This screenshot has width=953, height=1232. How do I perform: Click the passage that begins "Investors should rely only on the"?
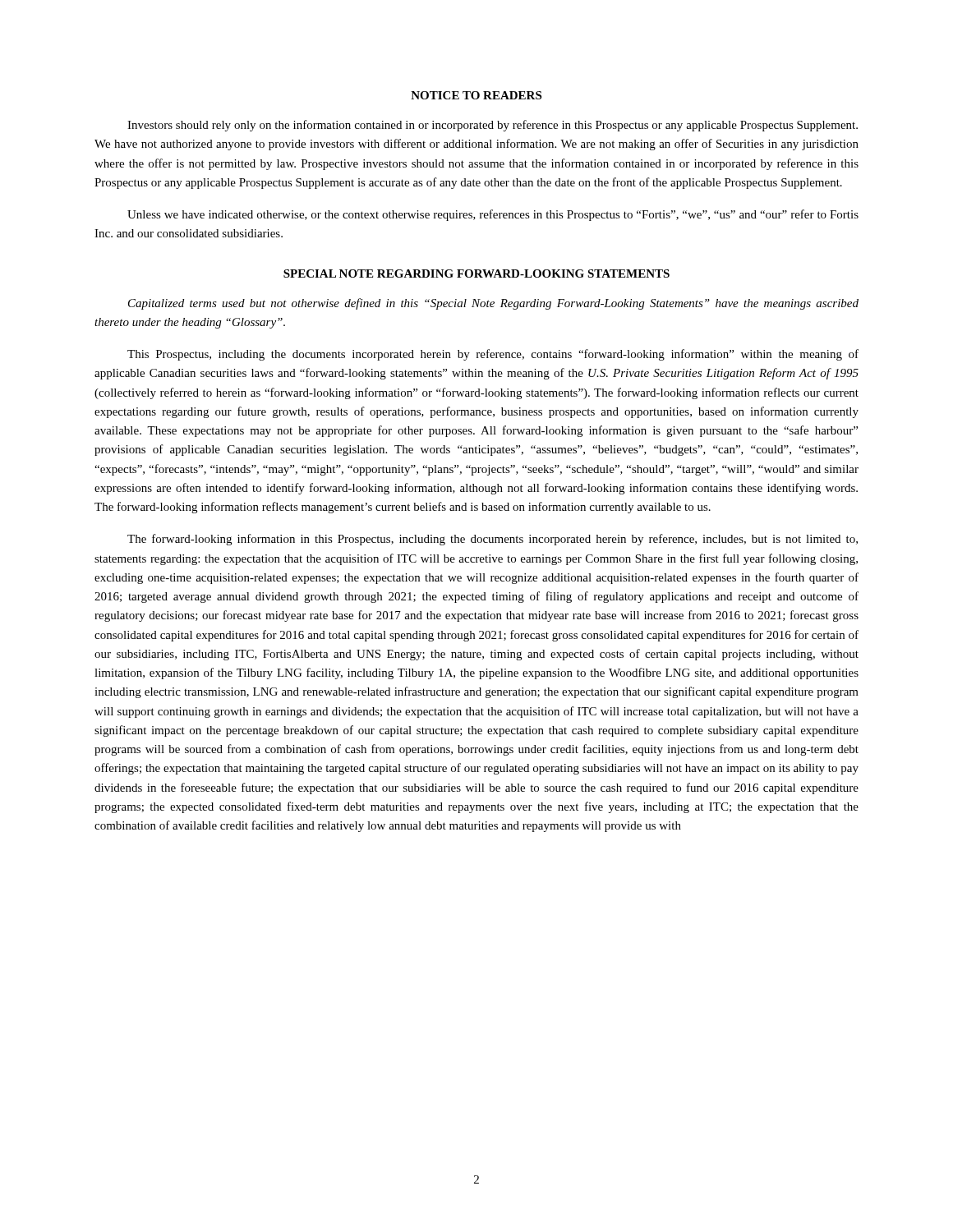[x=476, y=154]
